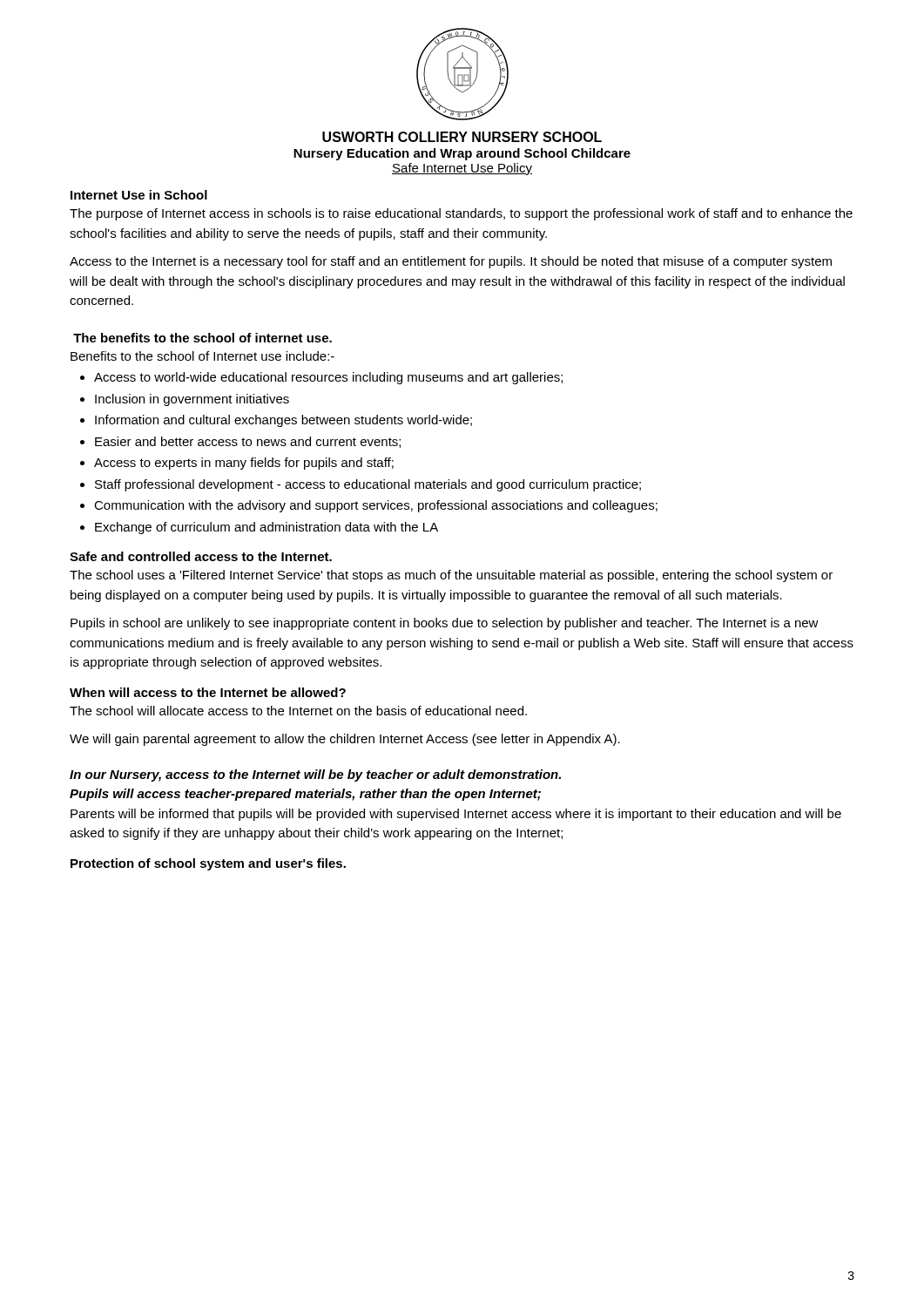
Task: Point to the block beginning "The school will allocate access to the Internet"
Action: coord(299,710)
